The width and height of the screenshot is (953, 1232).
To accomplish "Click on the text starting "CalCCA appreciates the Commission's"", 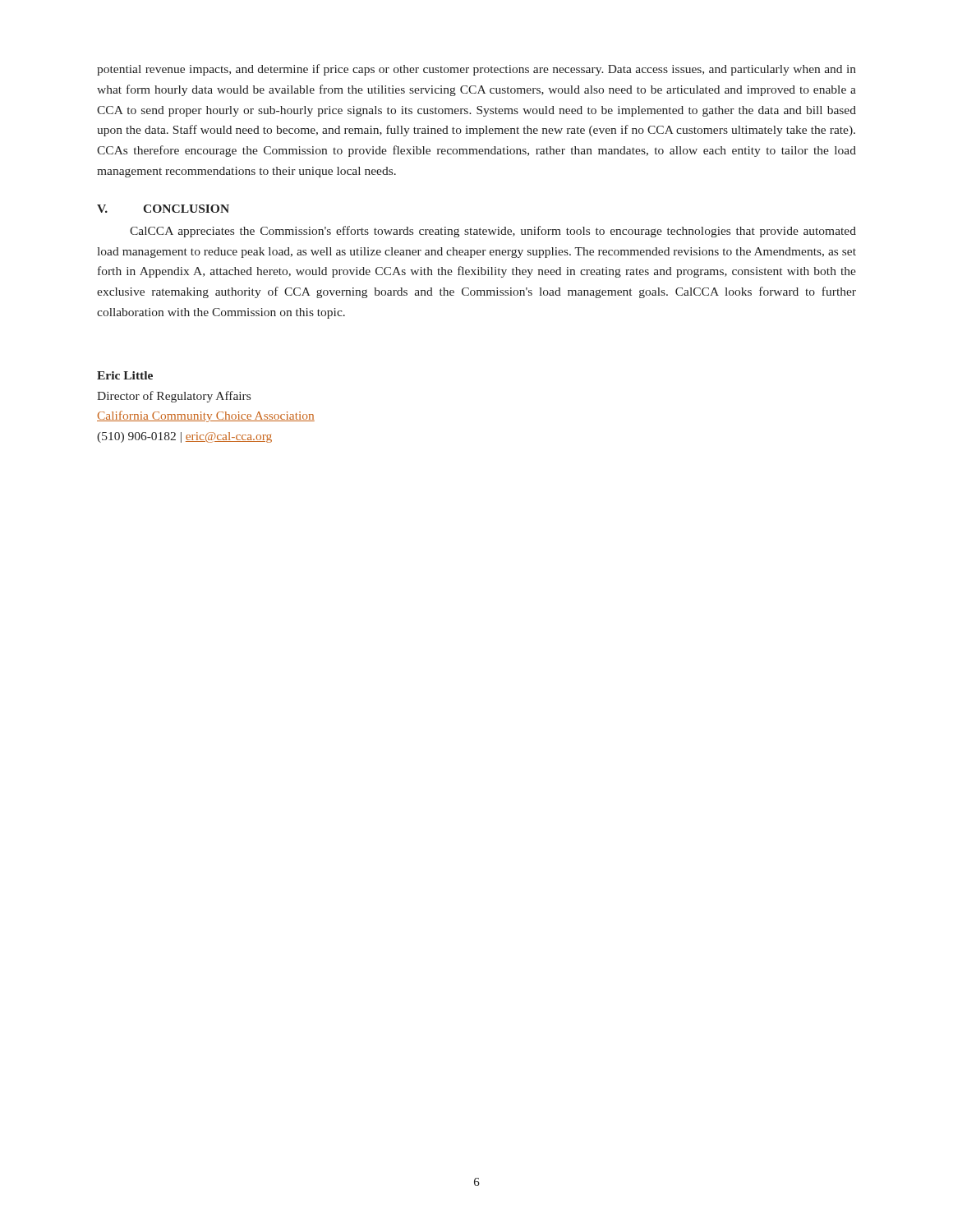I will coord(476,271).
